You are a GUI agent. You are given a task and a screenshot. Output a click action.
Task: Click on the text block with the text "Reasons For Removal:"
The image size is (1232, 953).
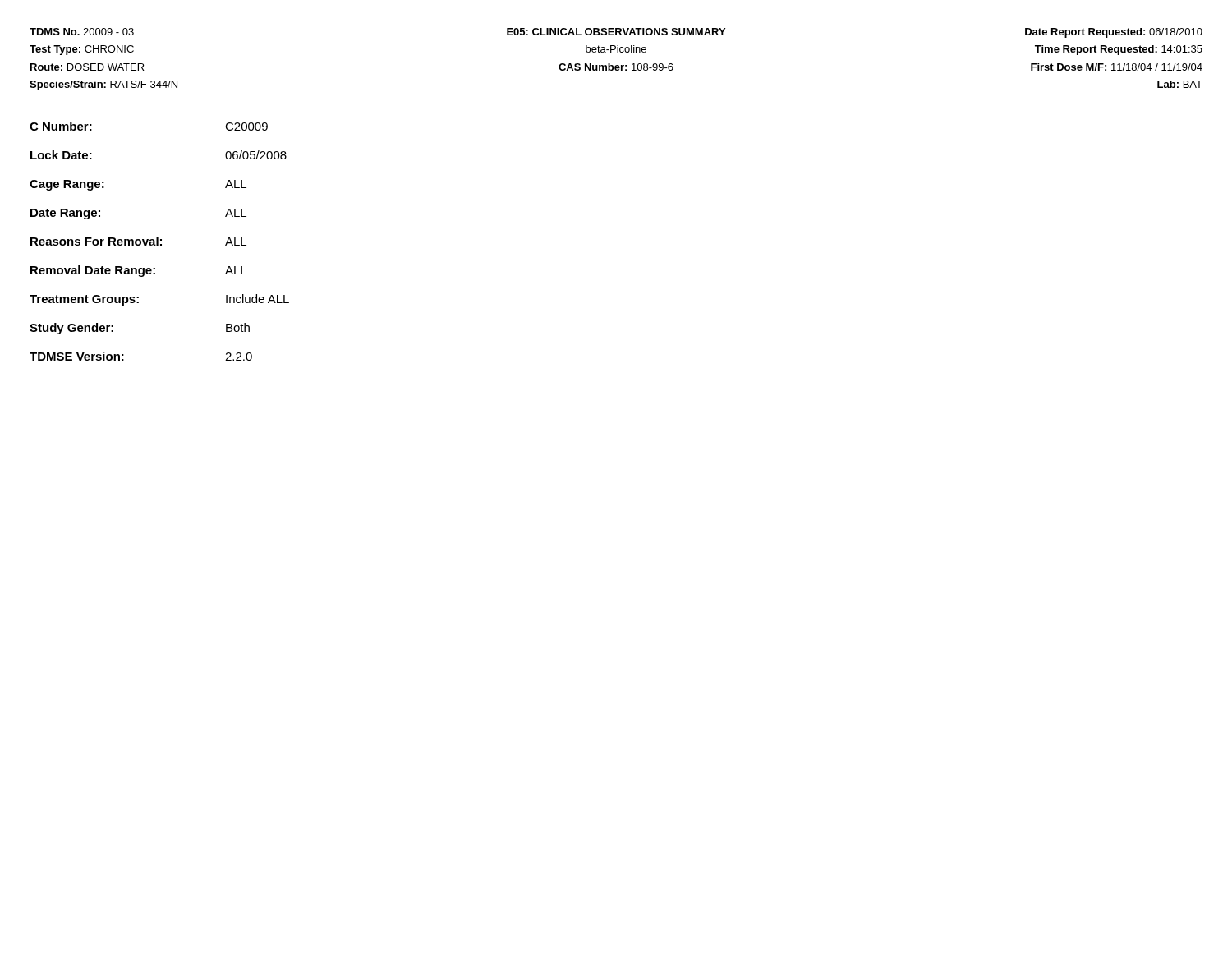138,241
